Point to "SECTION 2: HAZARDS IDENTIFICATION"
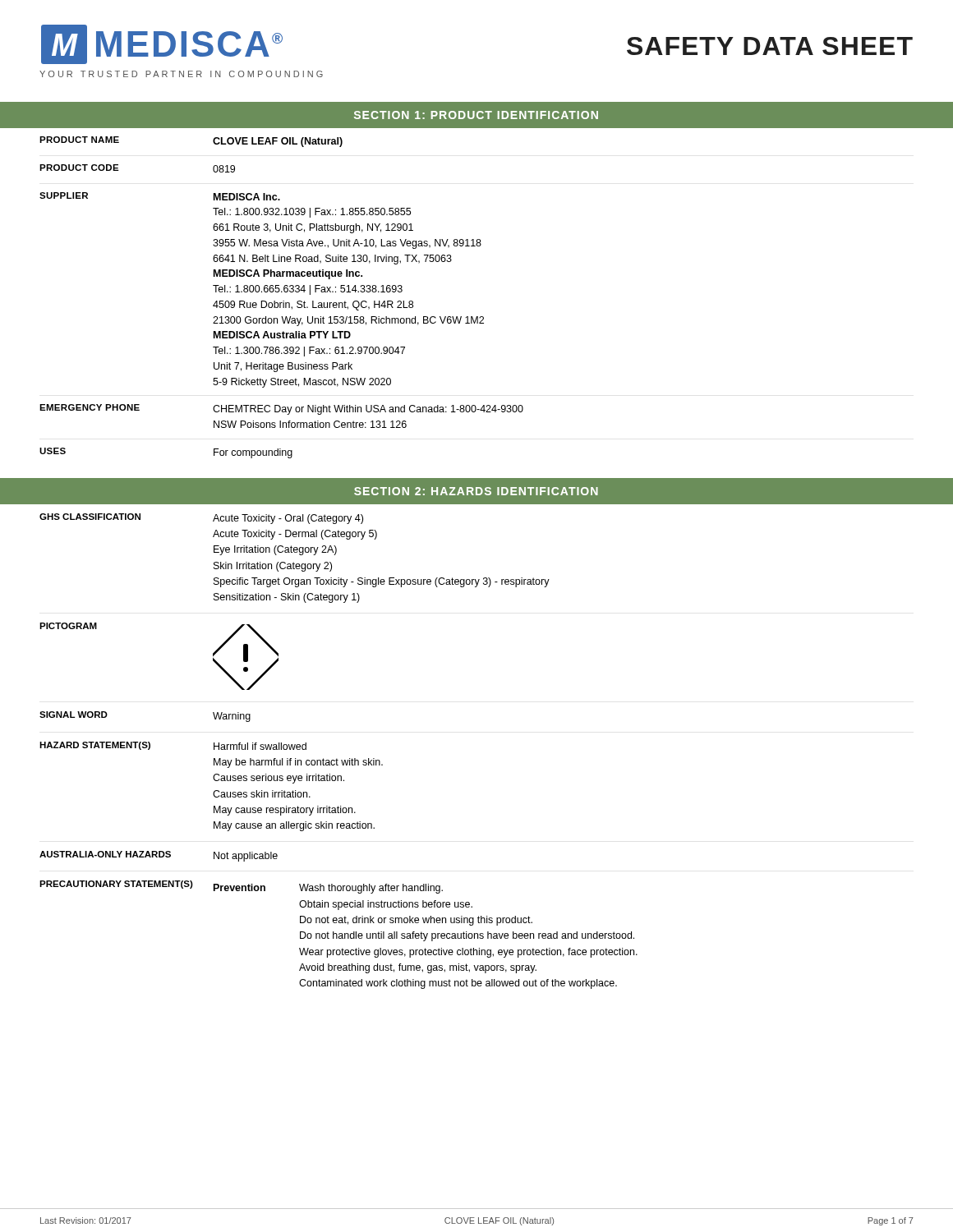Image resolution: width=953 pixels, height=1232 pixels. 476,491
